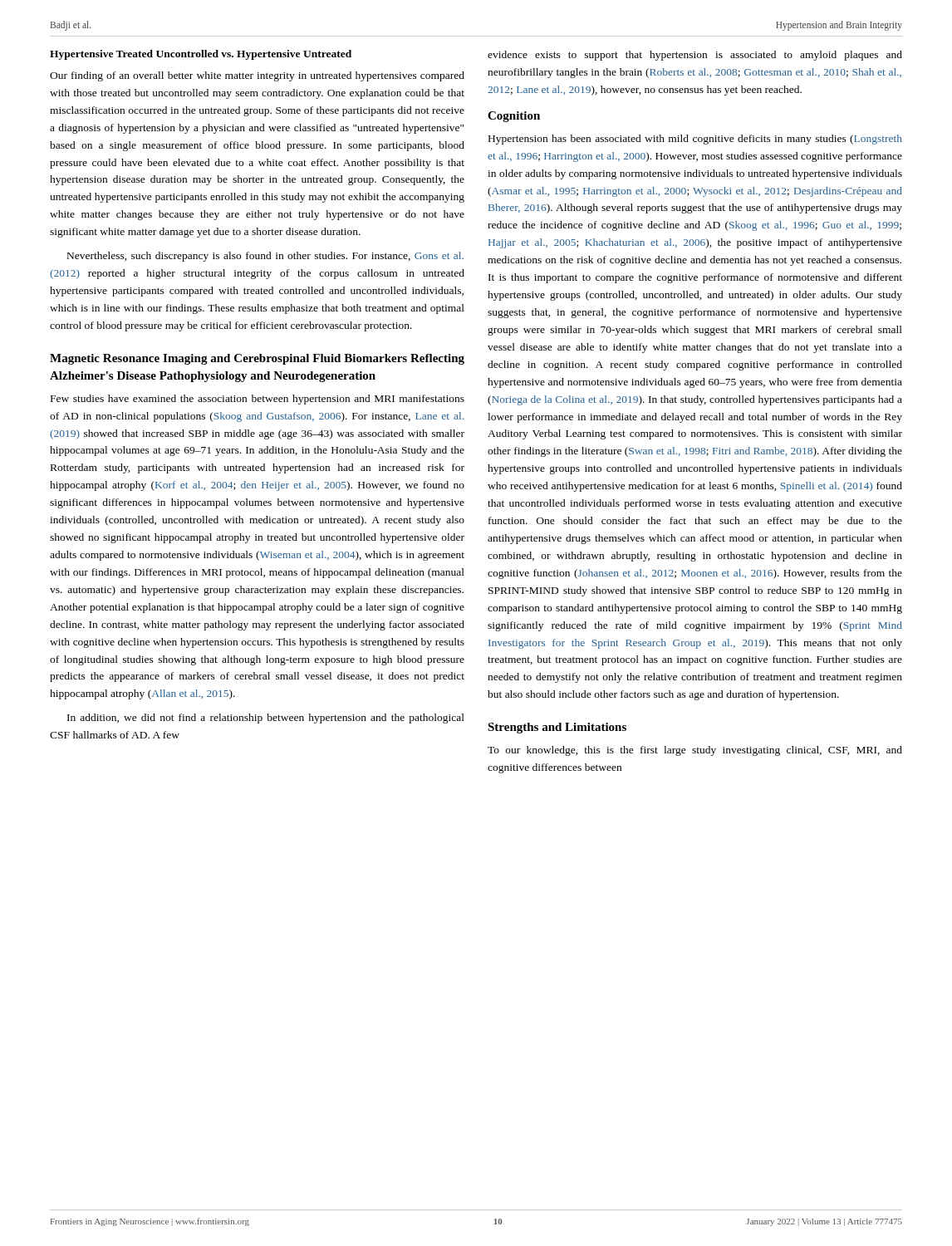Screen dimensions: 1246x952
Task: Locate the section header containing "Magnetic Resonance Imaging and Cerebrospinal"
Action: (x=257, y=367)
